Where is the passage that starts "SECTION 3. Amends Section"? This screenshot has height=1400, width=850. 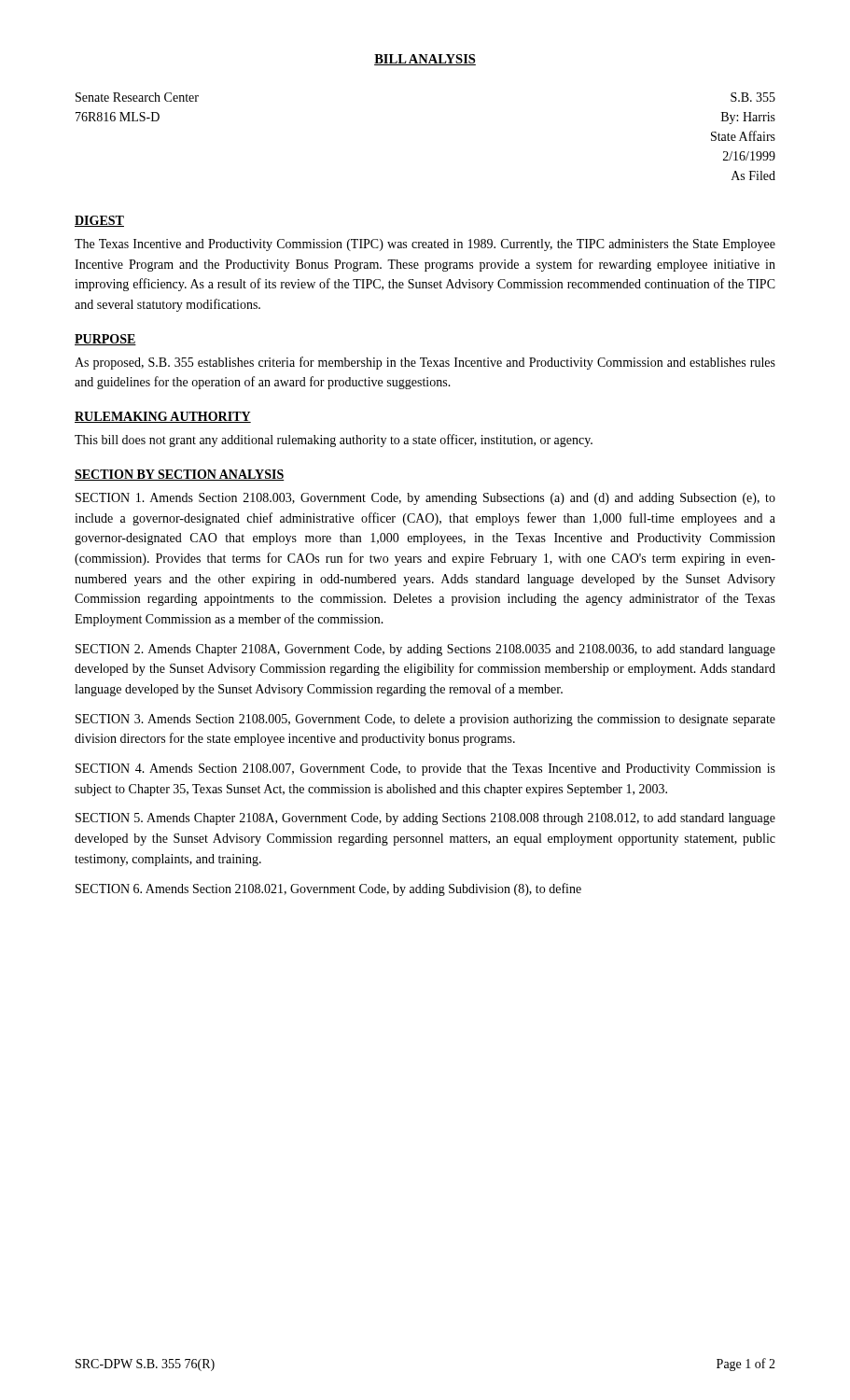point(425,729)
